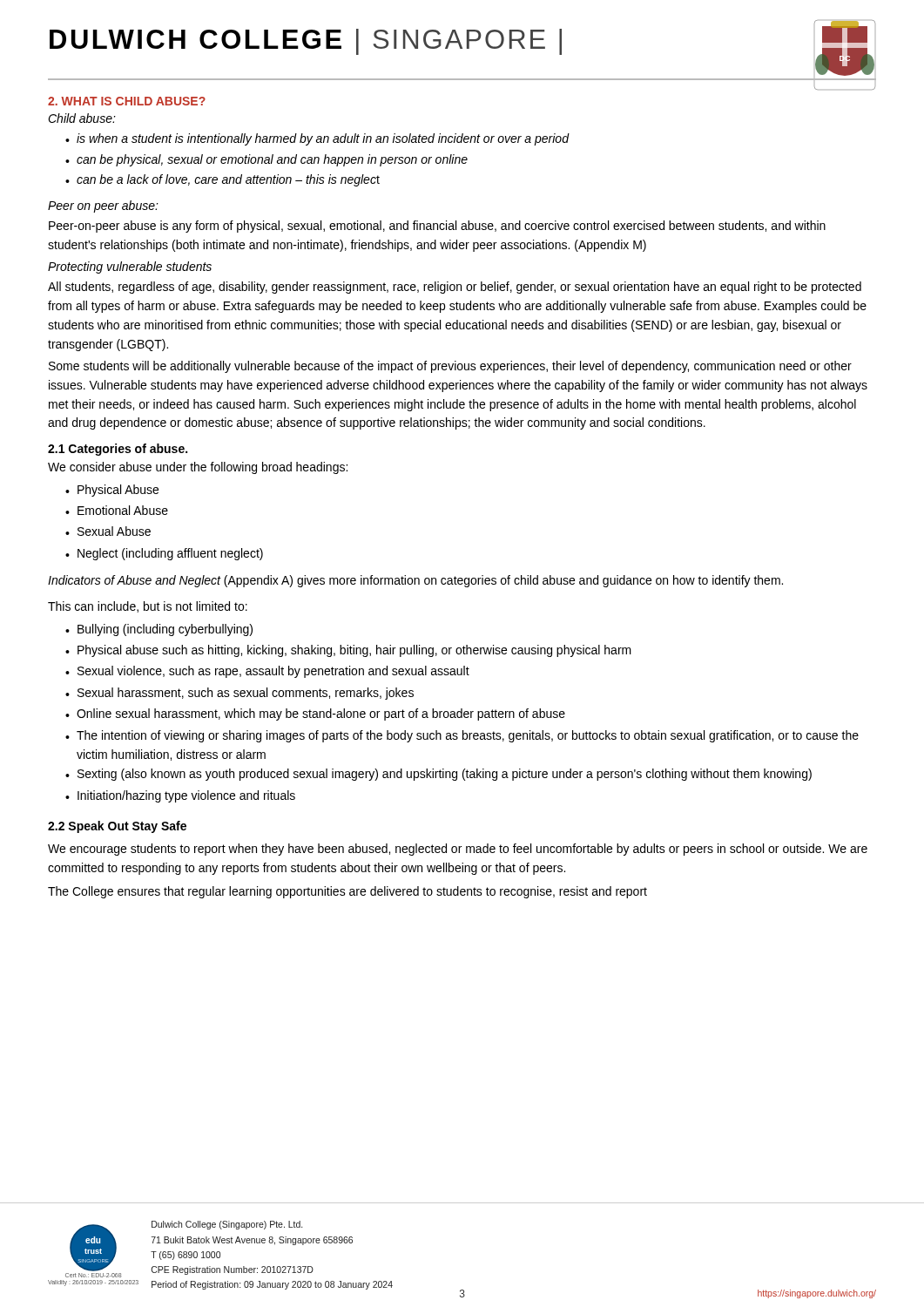Where is the passage that starts "•Physical abuse such as hitting, kicking, shaking, biting,"?
Image resolution: width=924 pixels, height=1307 pixels.
click(348, 651)
